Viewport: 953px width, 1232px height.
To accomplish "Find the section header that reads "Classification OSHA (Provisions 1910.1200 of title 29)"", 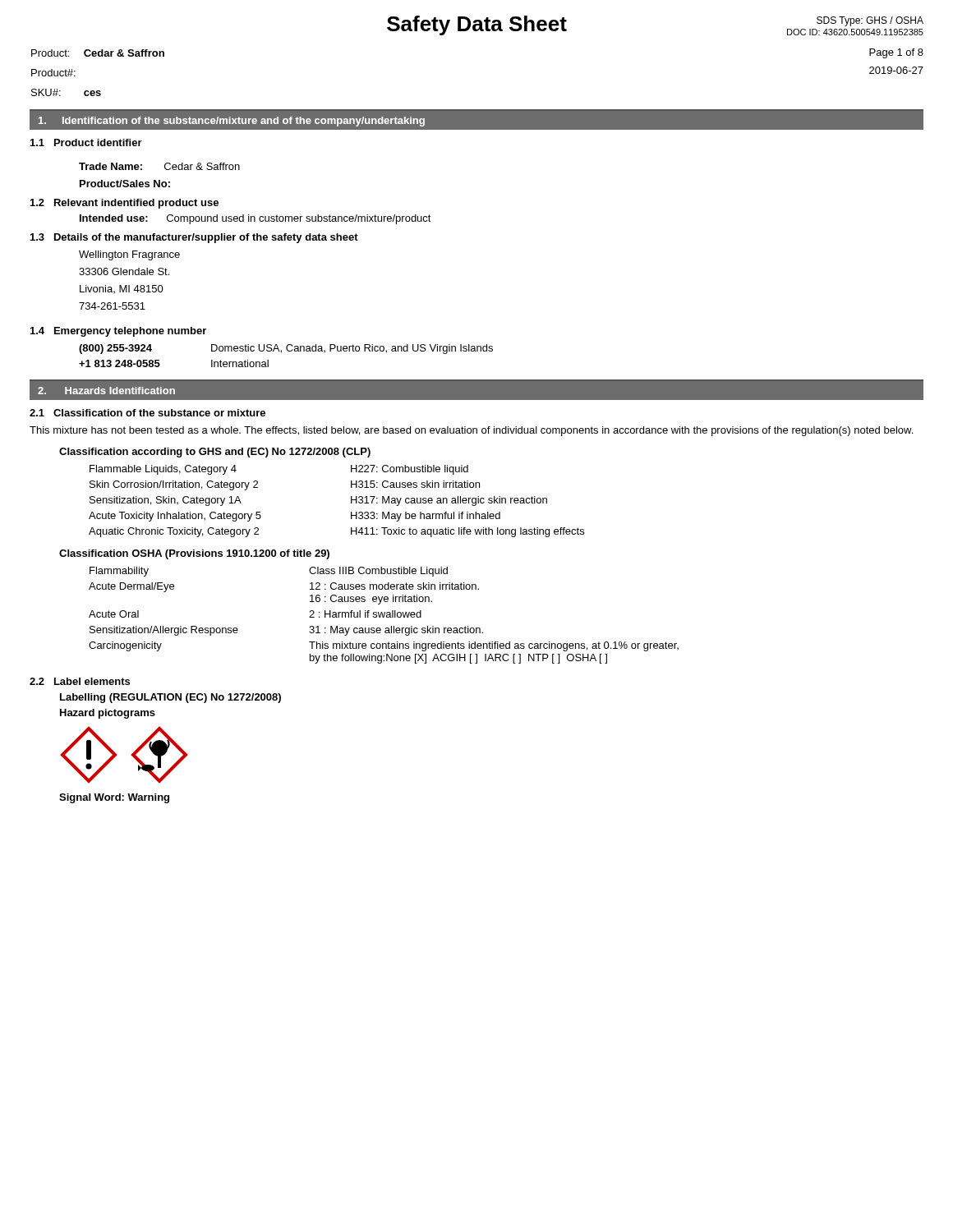I will 195,553.
